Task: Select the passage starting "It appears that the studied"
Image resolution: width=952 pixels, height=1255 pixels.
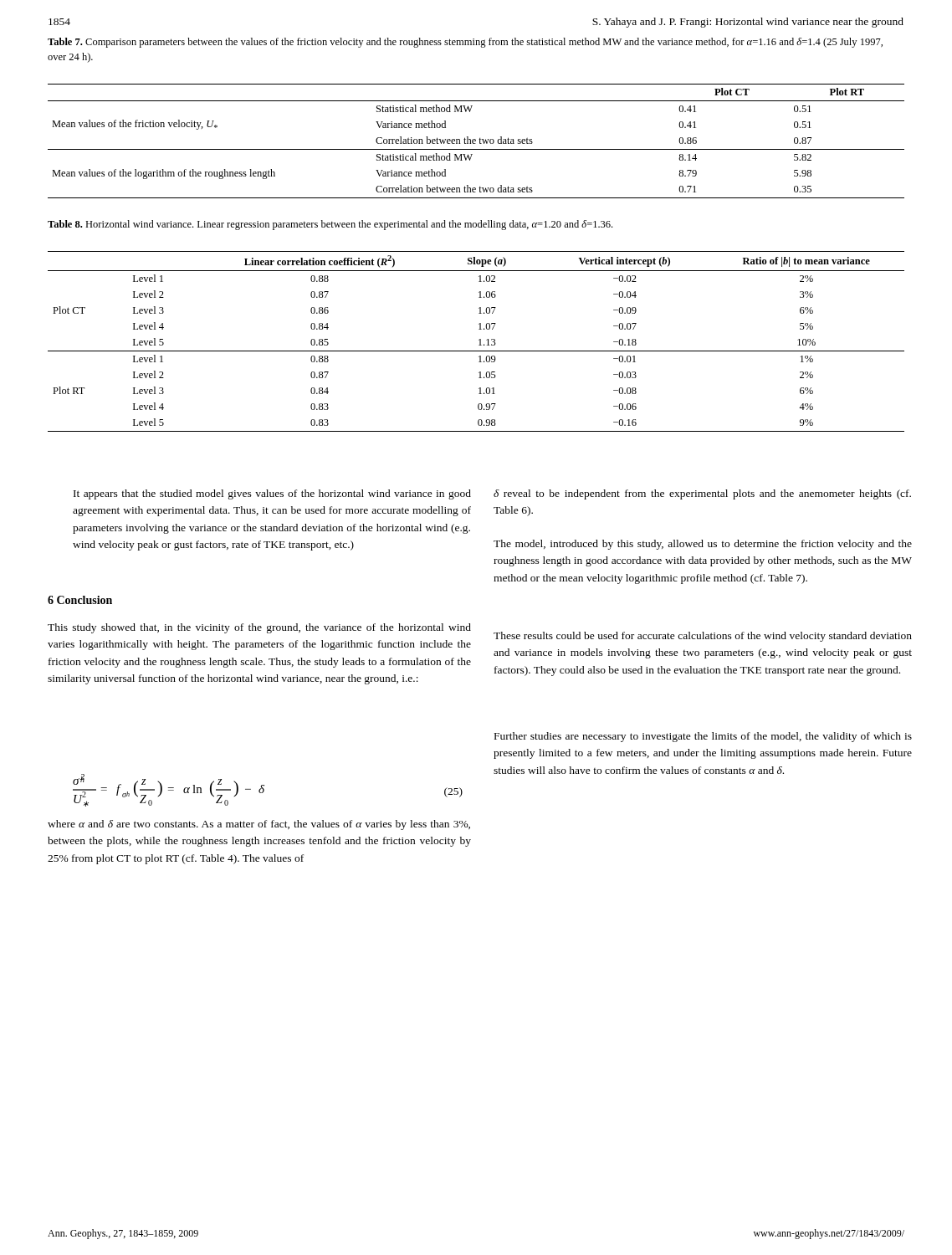Action: (272, 519)
